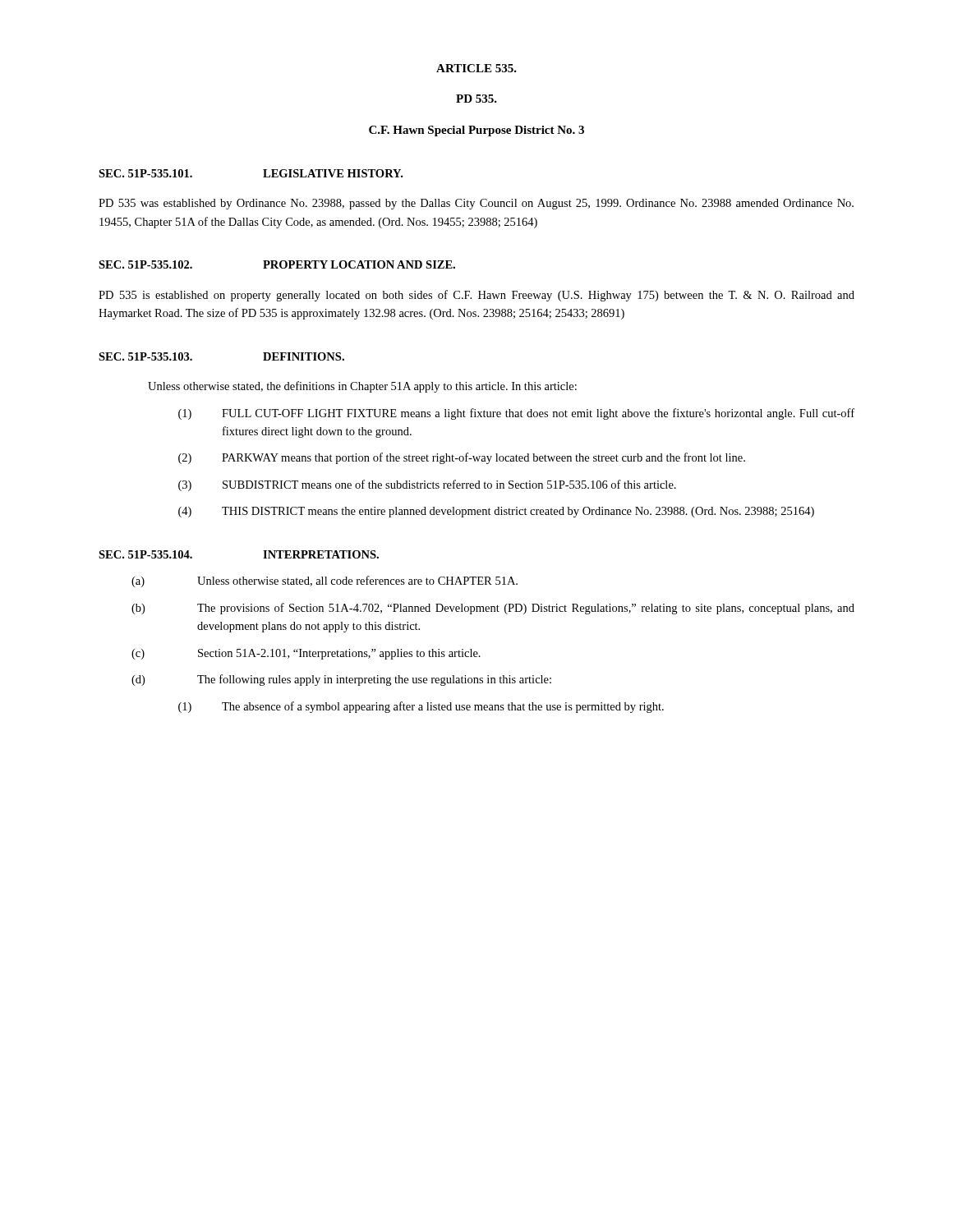Image resolution: width=953 pixels, height=1232 pixels.
Task: Locate the list item with the text "(2) PARKWAY means that portion of"
Action: click(x=476, y=458)
